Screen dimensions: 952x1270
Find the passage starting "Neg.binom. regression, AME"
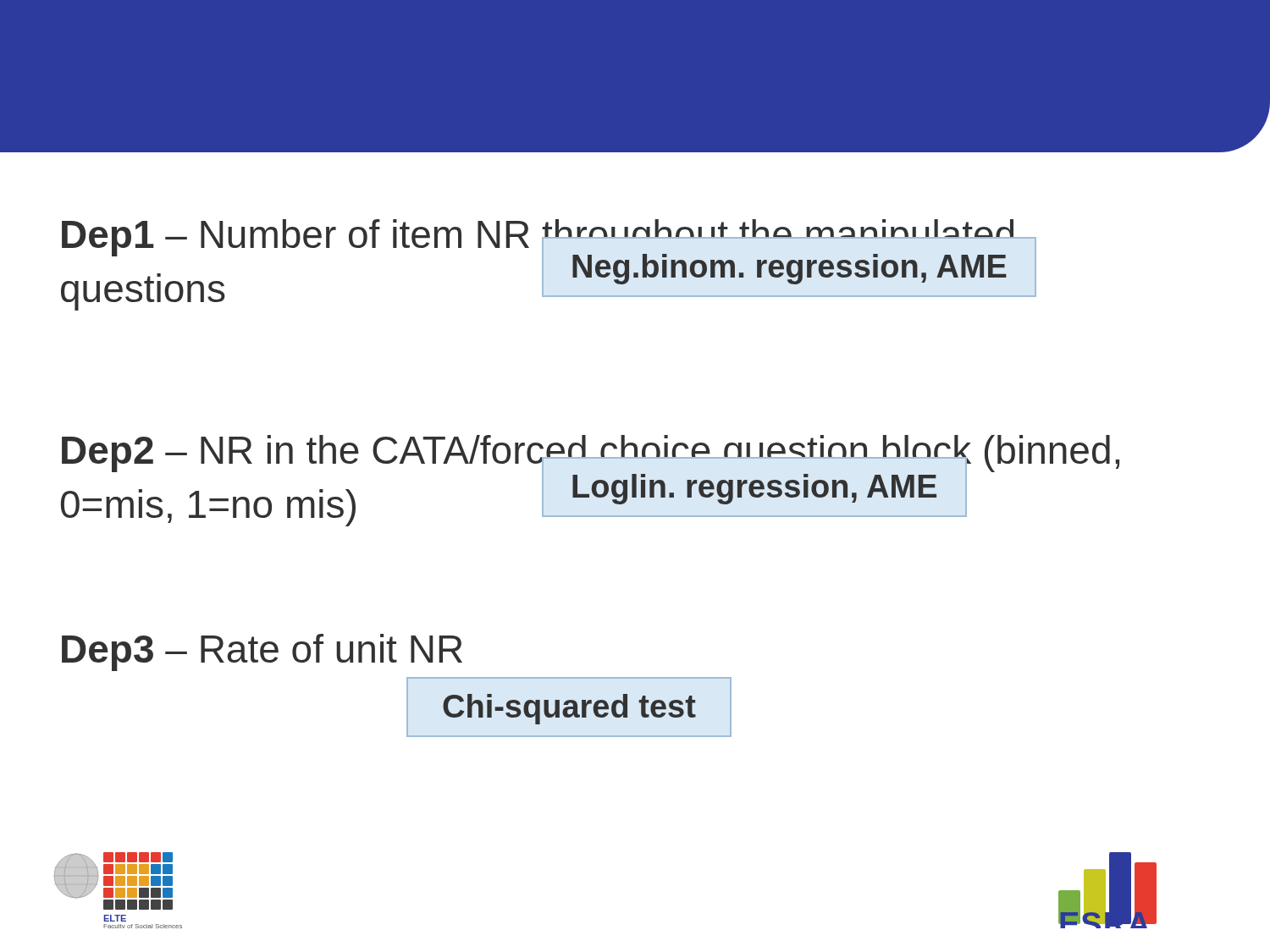coord(789,267)
